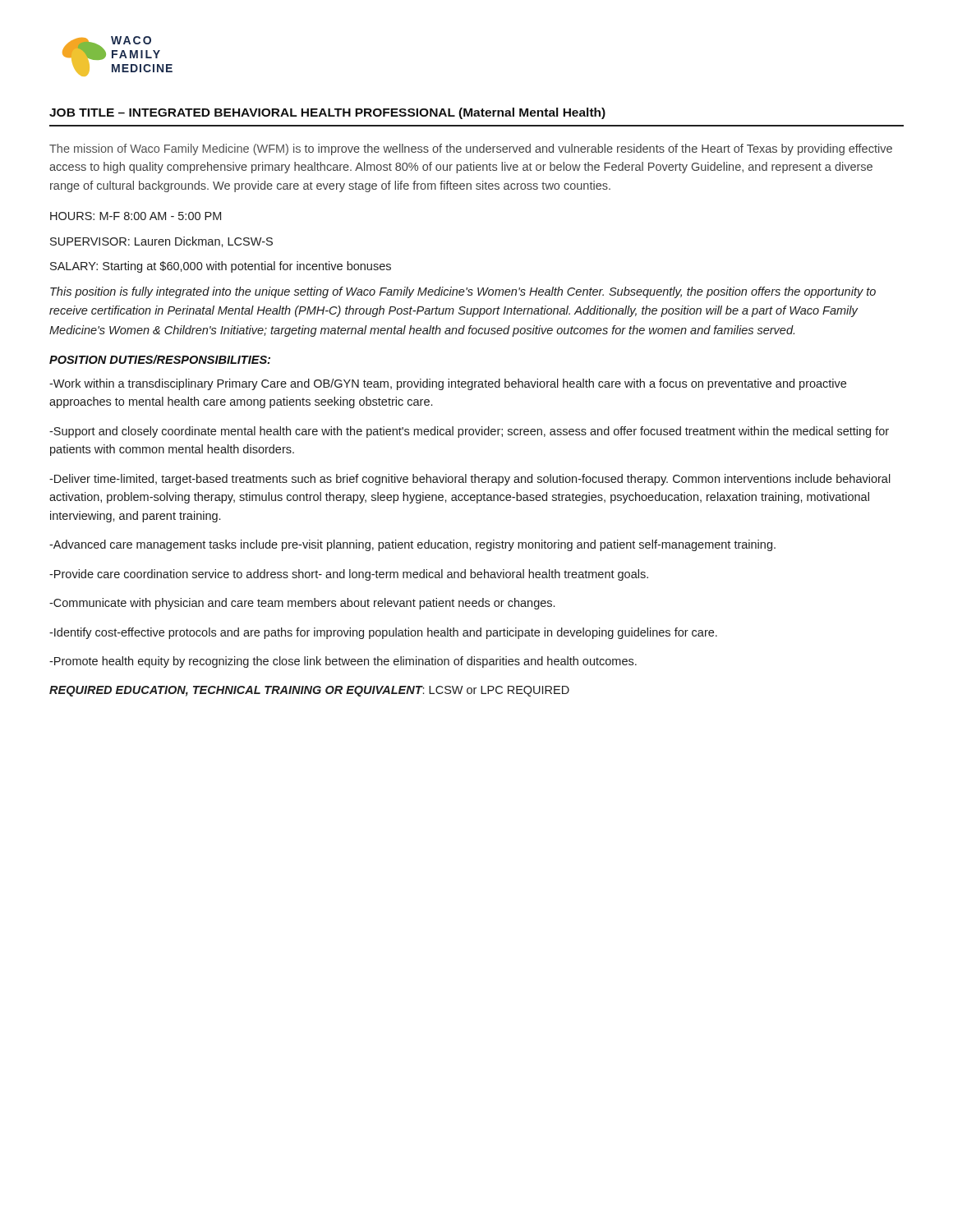
Task: Locate a logo
Action: click(476, 57)
